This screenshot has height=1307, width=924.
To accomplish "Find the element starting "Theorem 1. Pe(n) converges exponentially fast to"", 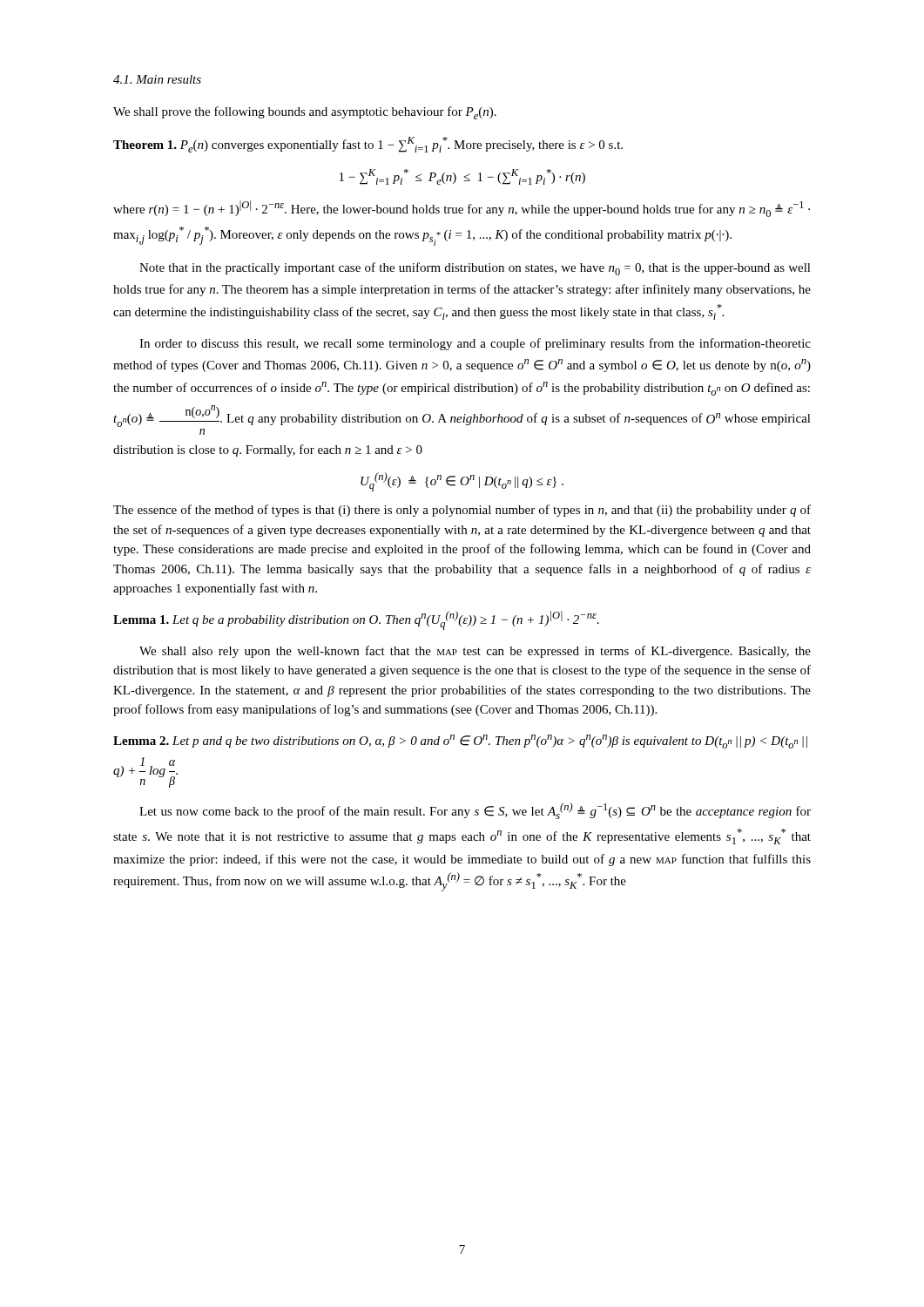I will 368,145.
